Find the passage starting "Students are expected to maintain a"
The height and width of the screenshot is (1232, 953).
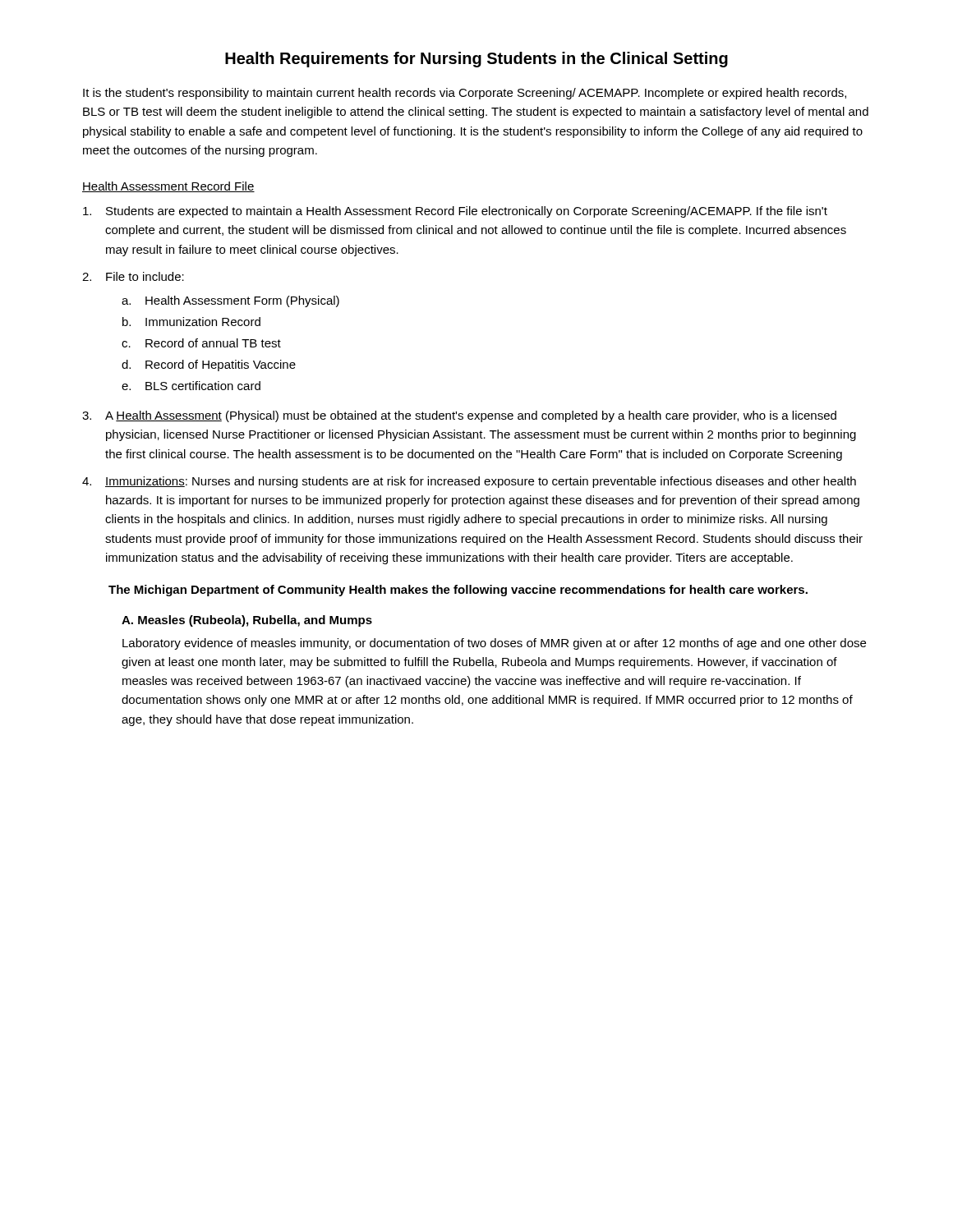tap(476, 230)
